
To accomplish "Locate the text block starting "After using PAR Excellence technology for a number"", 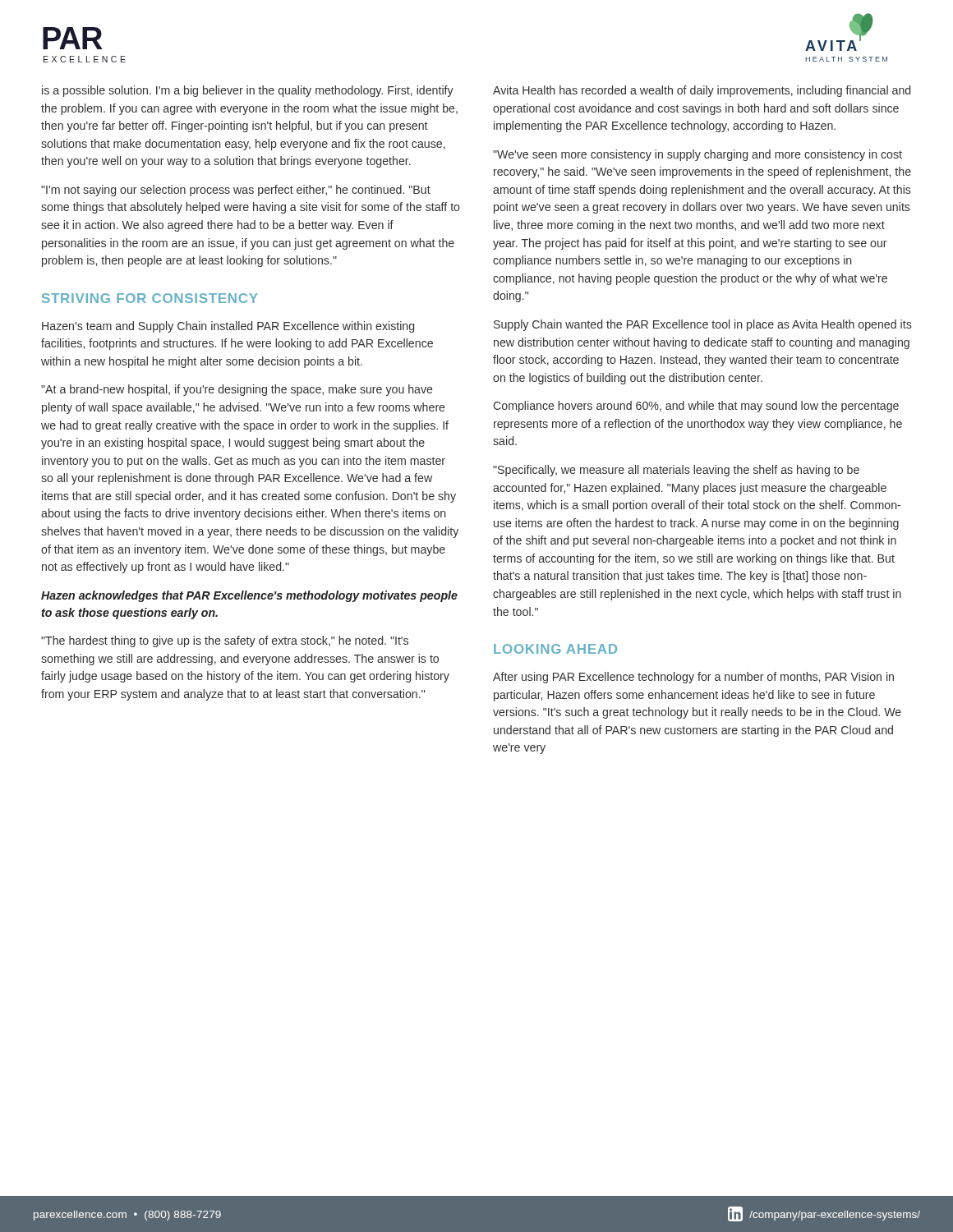I will (x=702, y=713).
